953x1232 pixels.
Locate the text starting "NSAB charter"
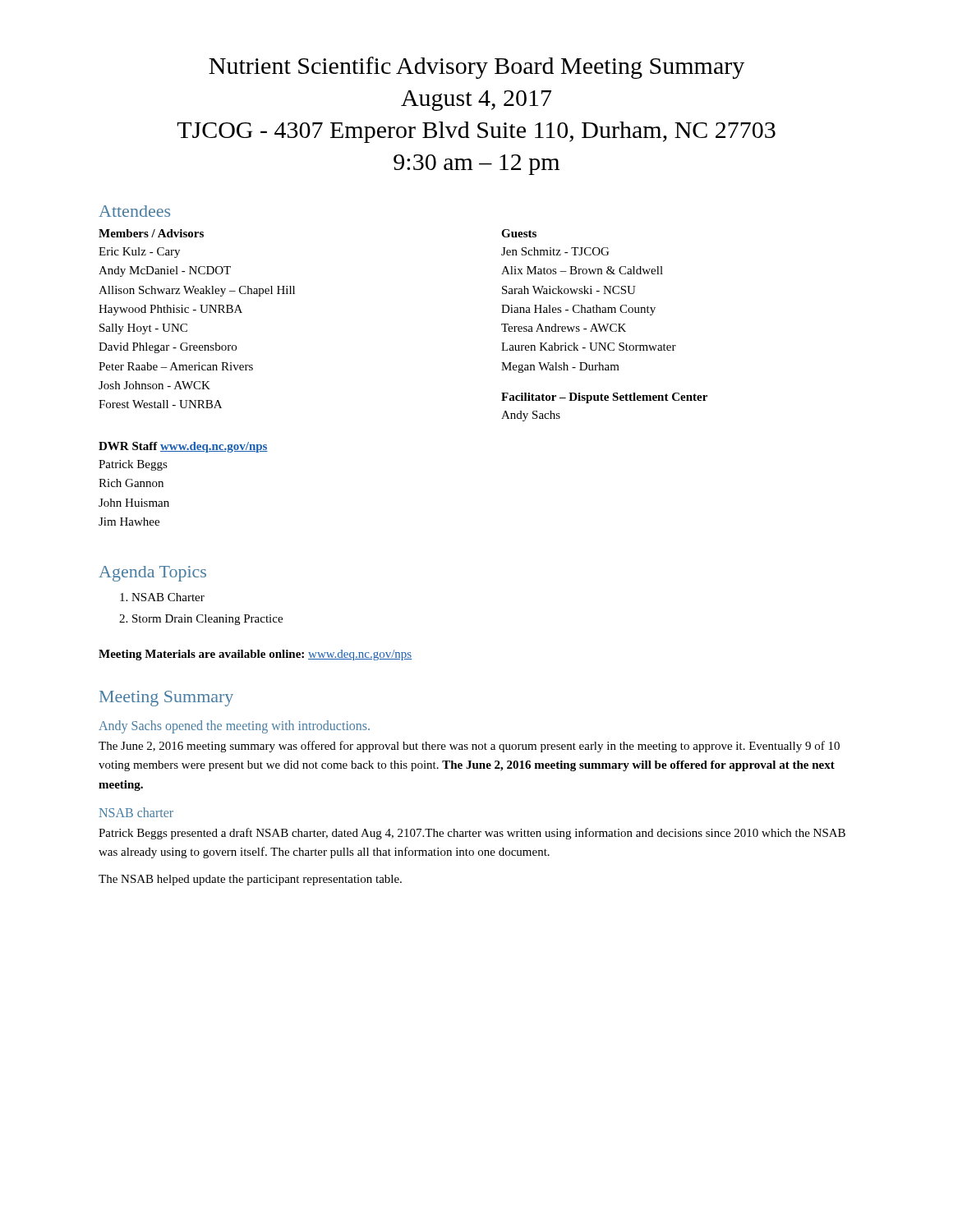click(x=136, y=812)
